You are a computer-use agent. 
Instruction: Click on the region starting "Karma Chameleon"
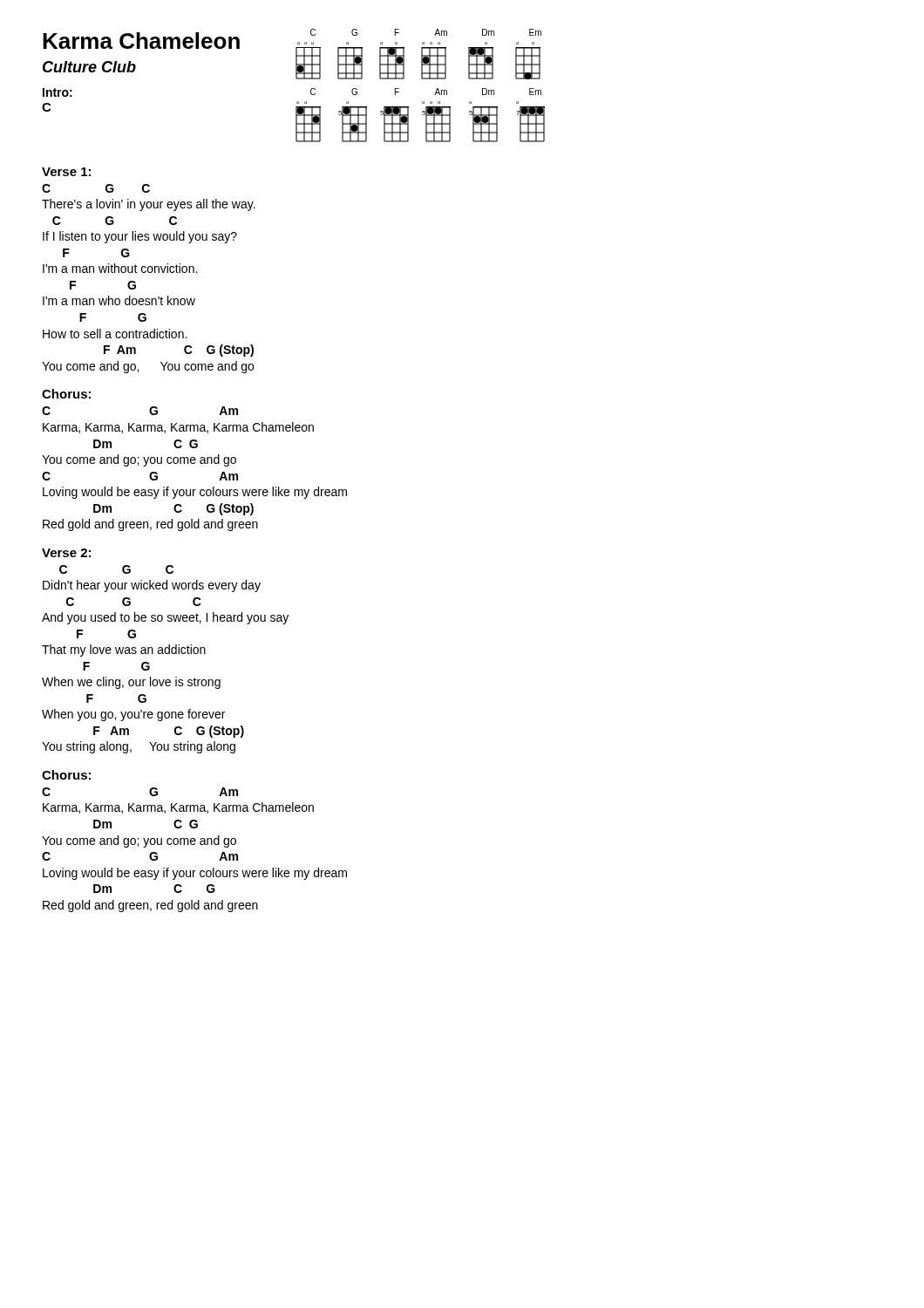pos(164,41)
